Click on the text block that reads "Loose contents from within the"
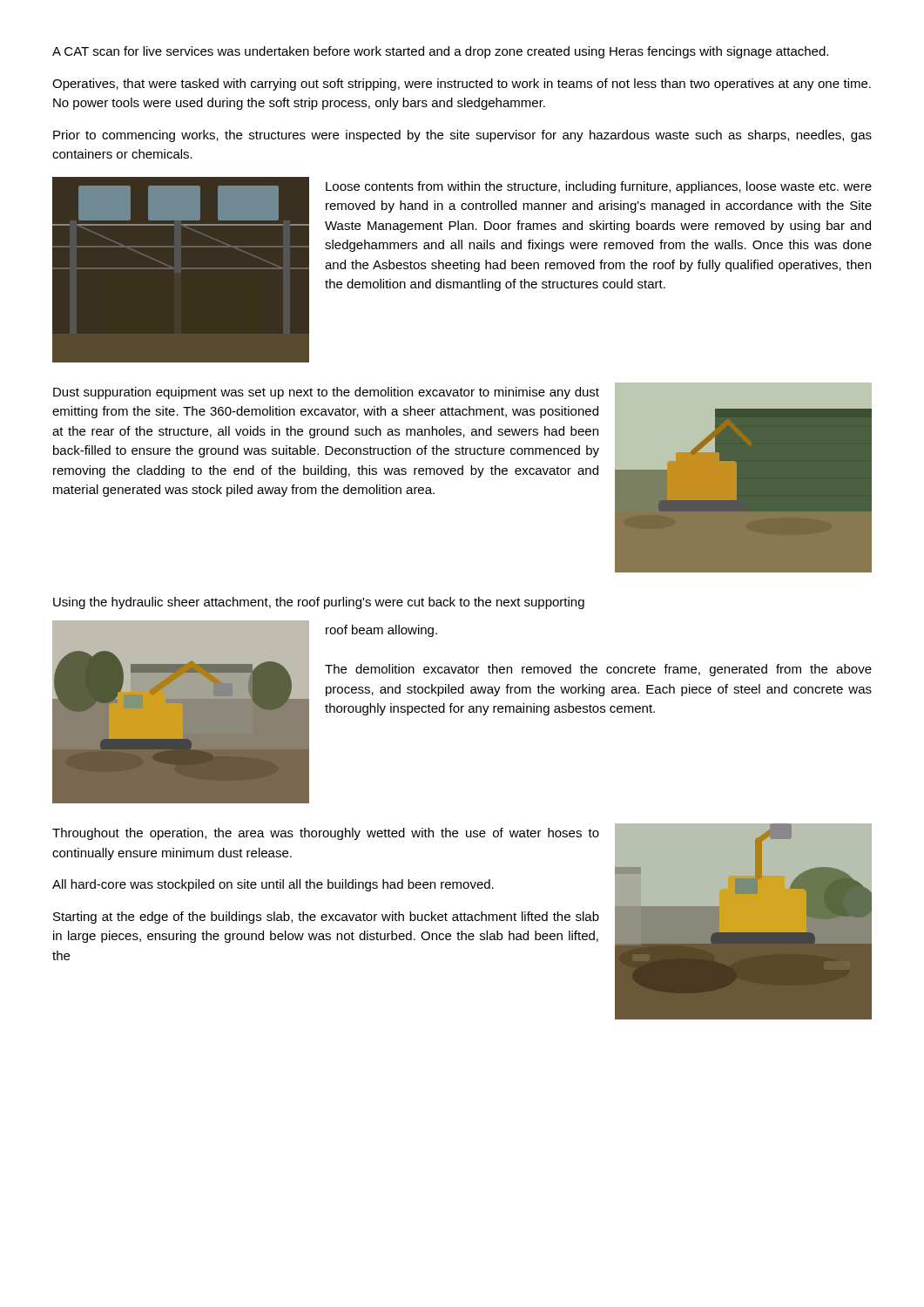This screenshot has width=924, height=1307. click(x=598, y=235)
